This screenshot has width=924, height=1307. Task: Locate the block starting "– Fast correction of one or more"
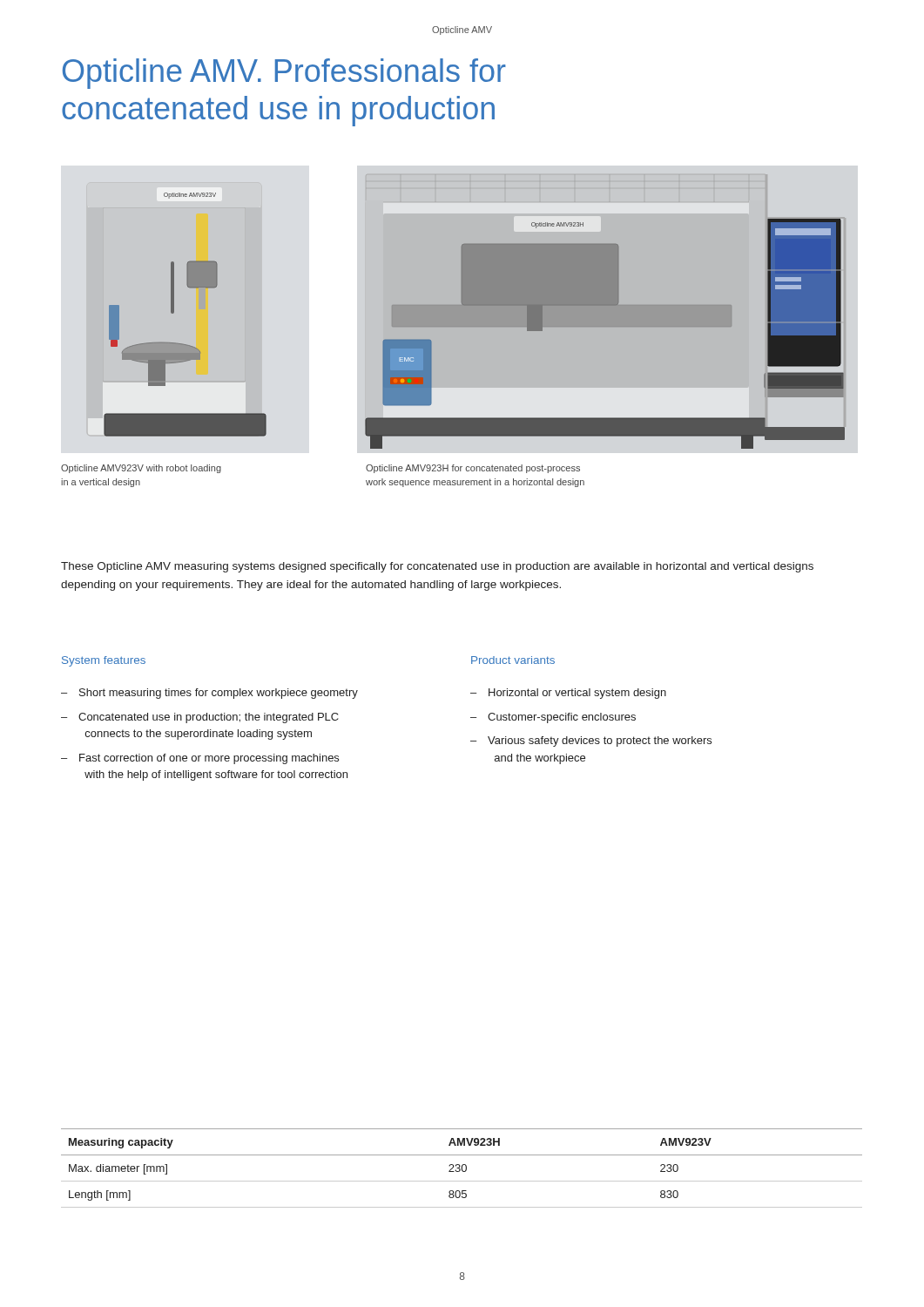pos(205,766)
